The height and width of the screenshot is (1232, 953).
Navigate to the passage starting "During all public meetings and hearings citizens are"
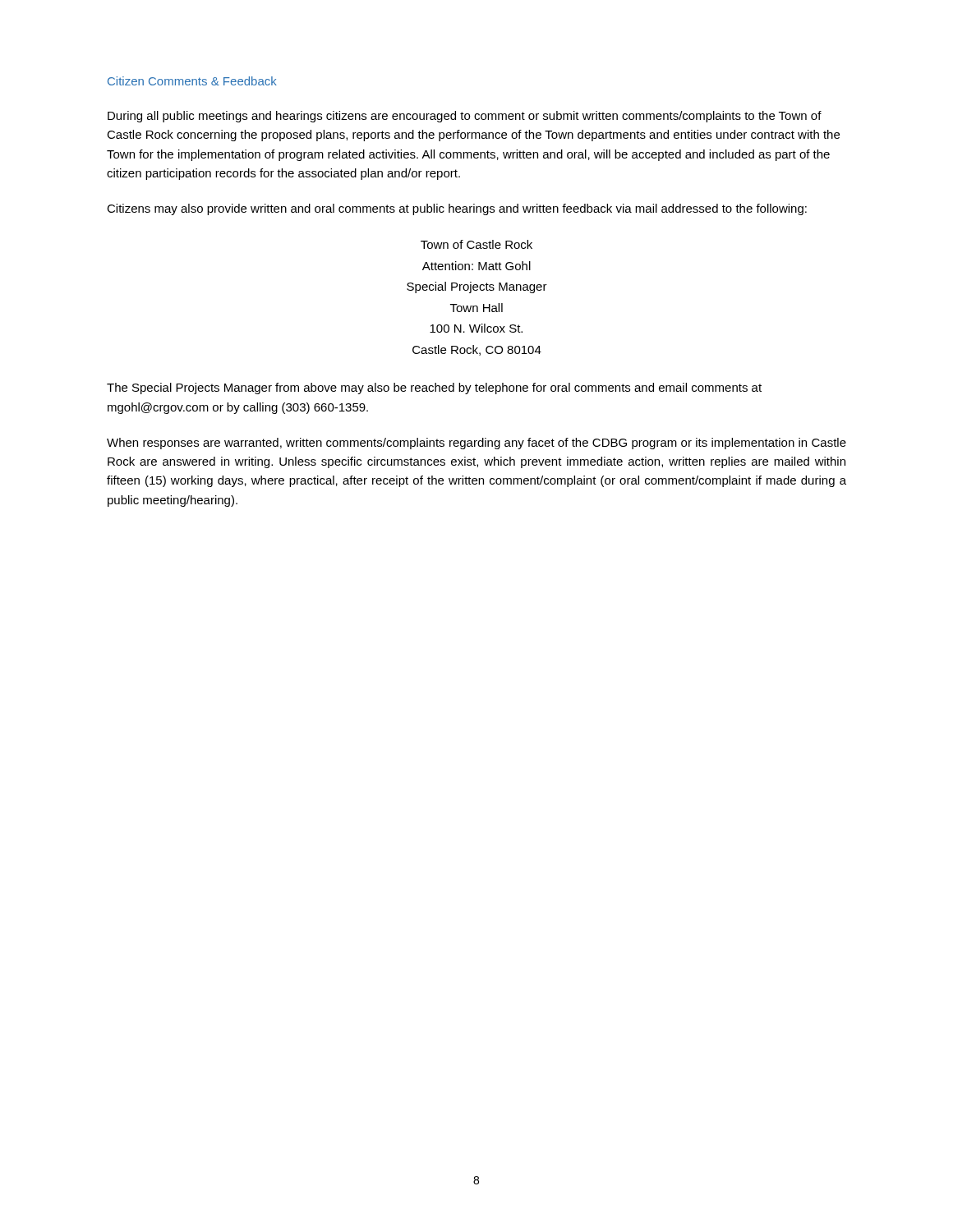tap(474, 144)
